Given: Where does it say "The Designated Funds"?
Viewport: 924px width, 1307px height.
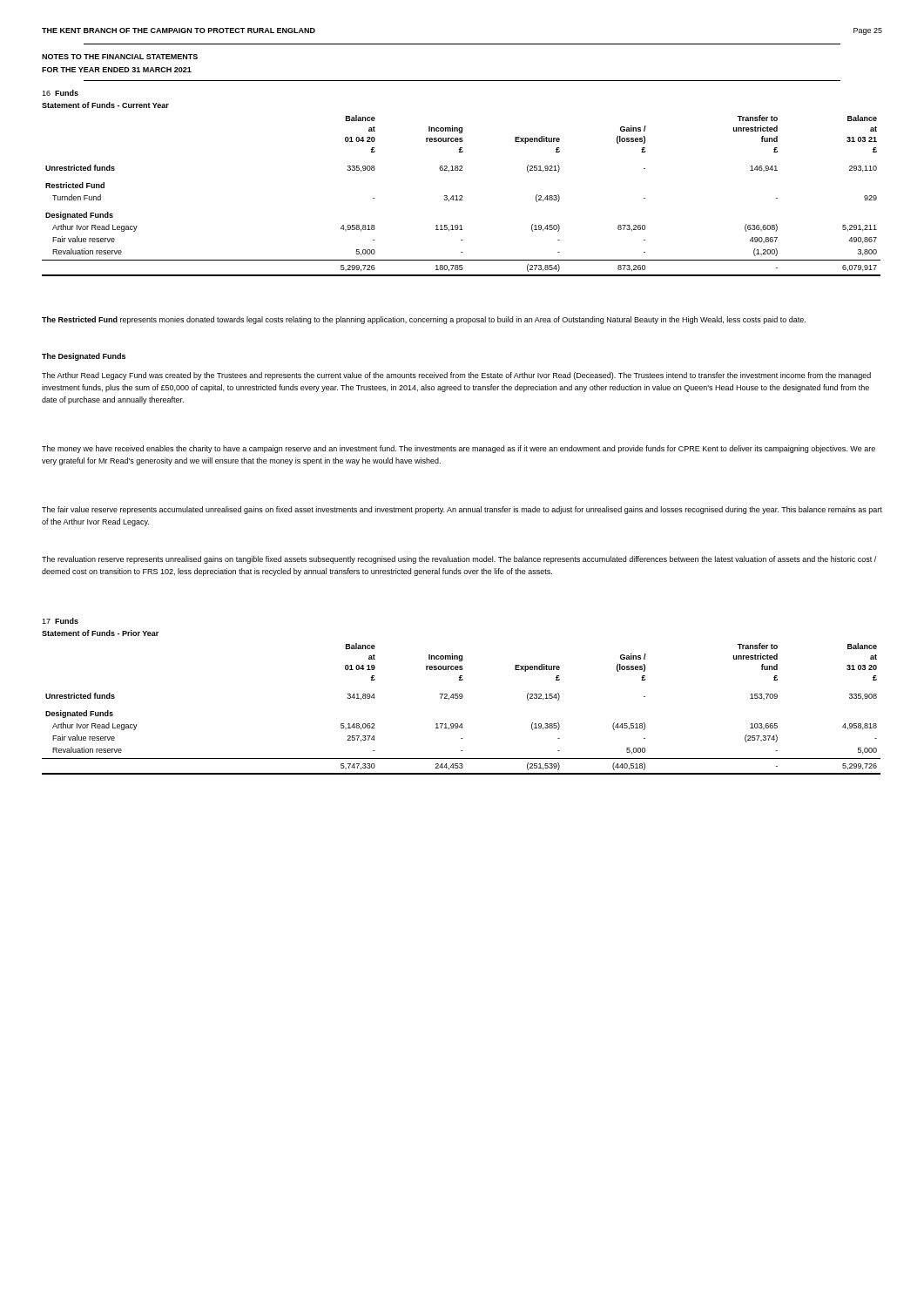Looking at the screenshot, I should click(84, 356).
